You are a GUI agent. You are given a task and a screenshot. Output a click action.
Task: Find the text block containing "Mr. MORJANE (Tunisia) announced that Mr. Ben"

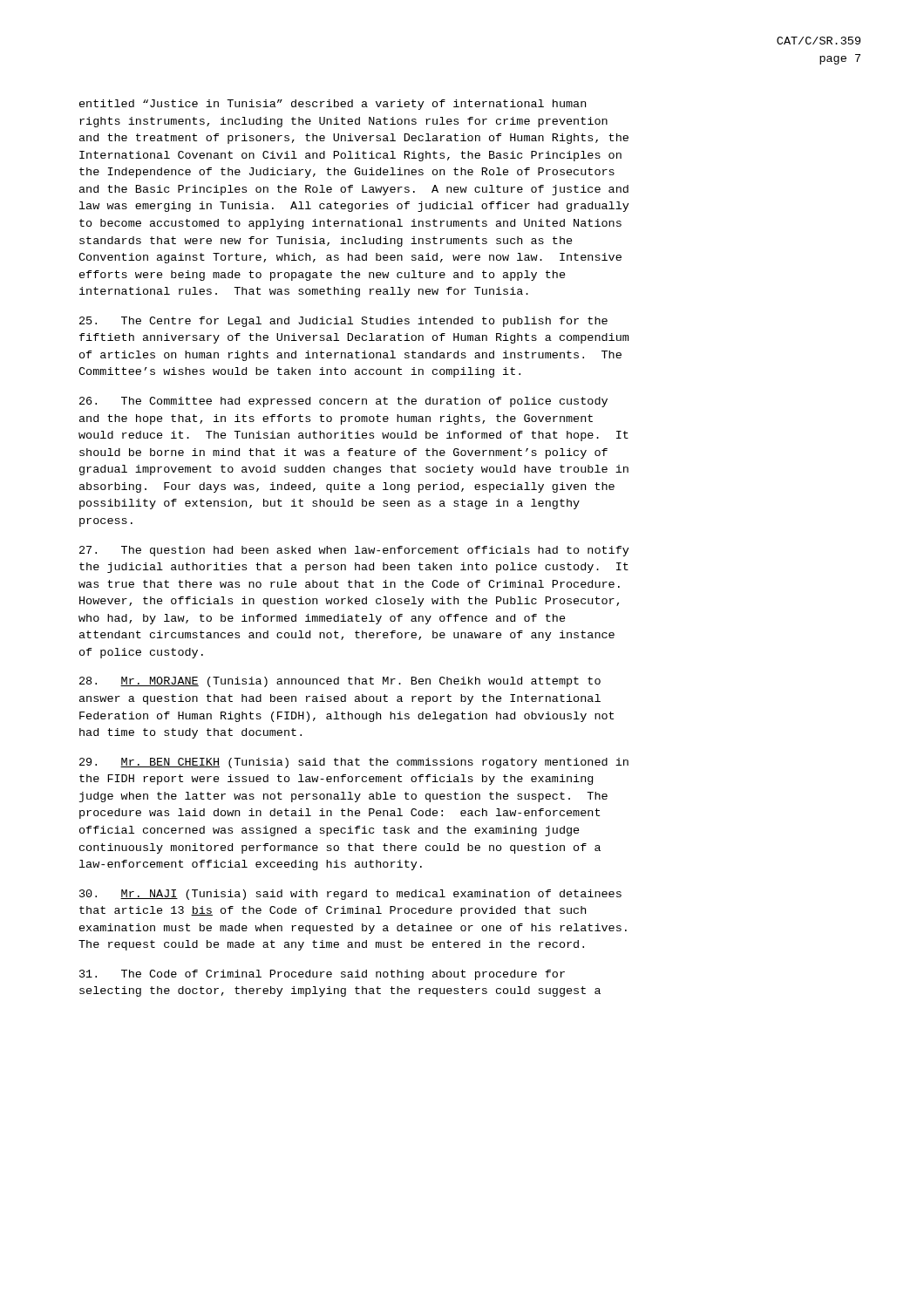coord(347,707)
